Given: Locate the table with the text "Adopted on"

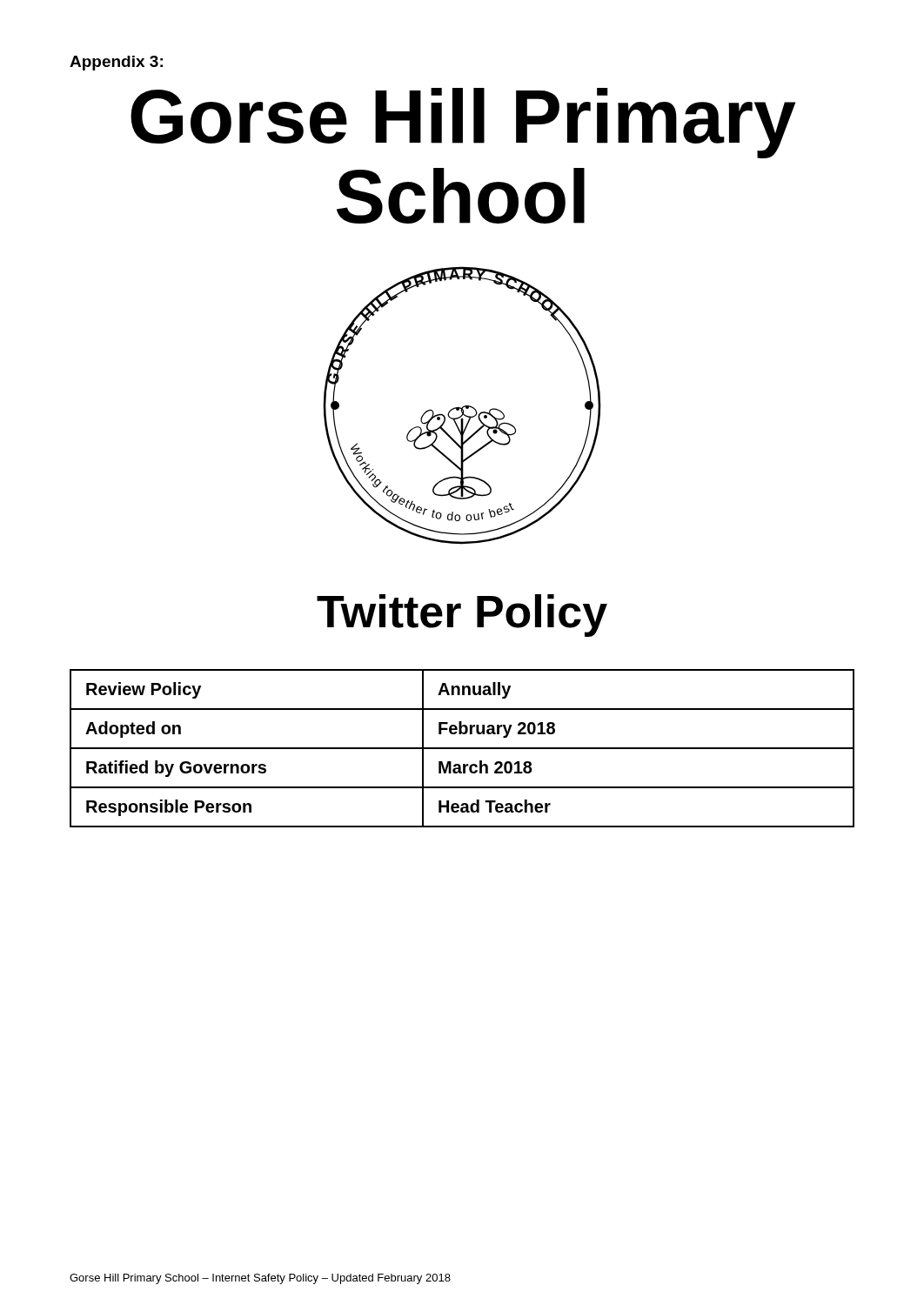Looking at the screenshot, I should click(462, 748).
